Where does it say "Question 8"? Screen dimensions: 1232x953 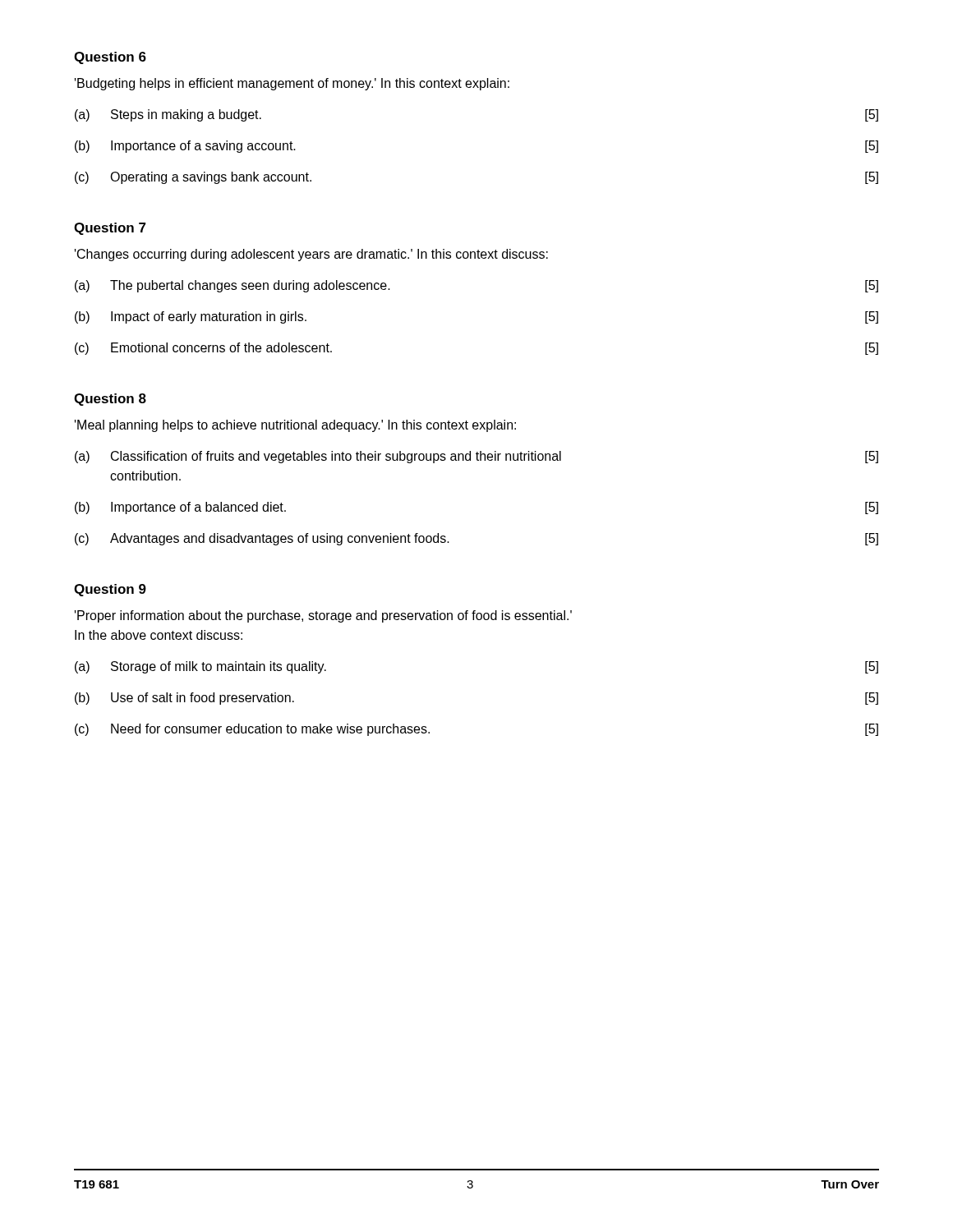pyautogui.click(x=110, y=399)
